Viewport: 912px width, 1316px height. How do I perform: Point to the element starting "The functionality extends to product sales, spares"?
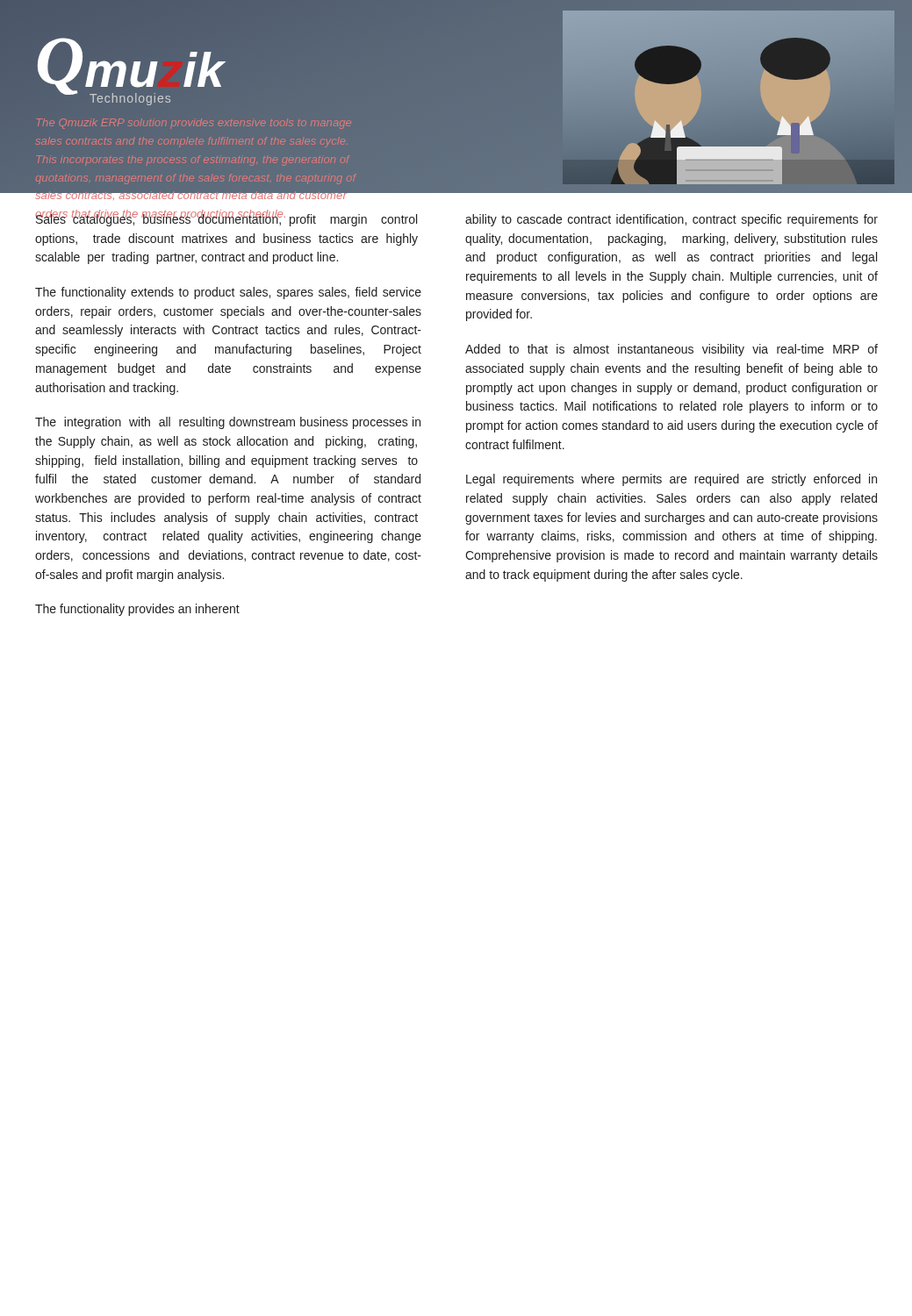pos(228,340)
